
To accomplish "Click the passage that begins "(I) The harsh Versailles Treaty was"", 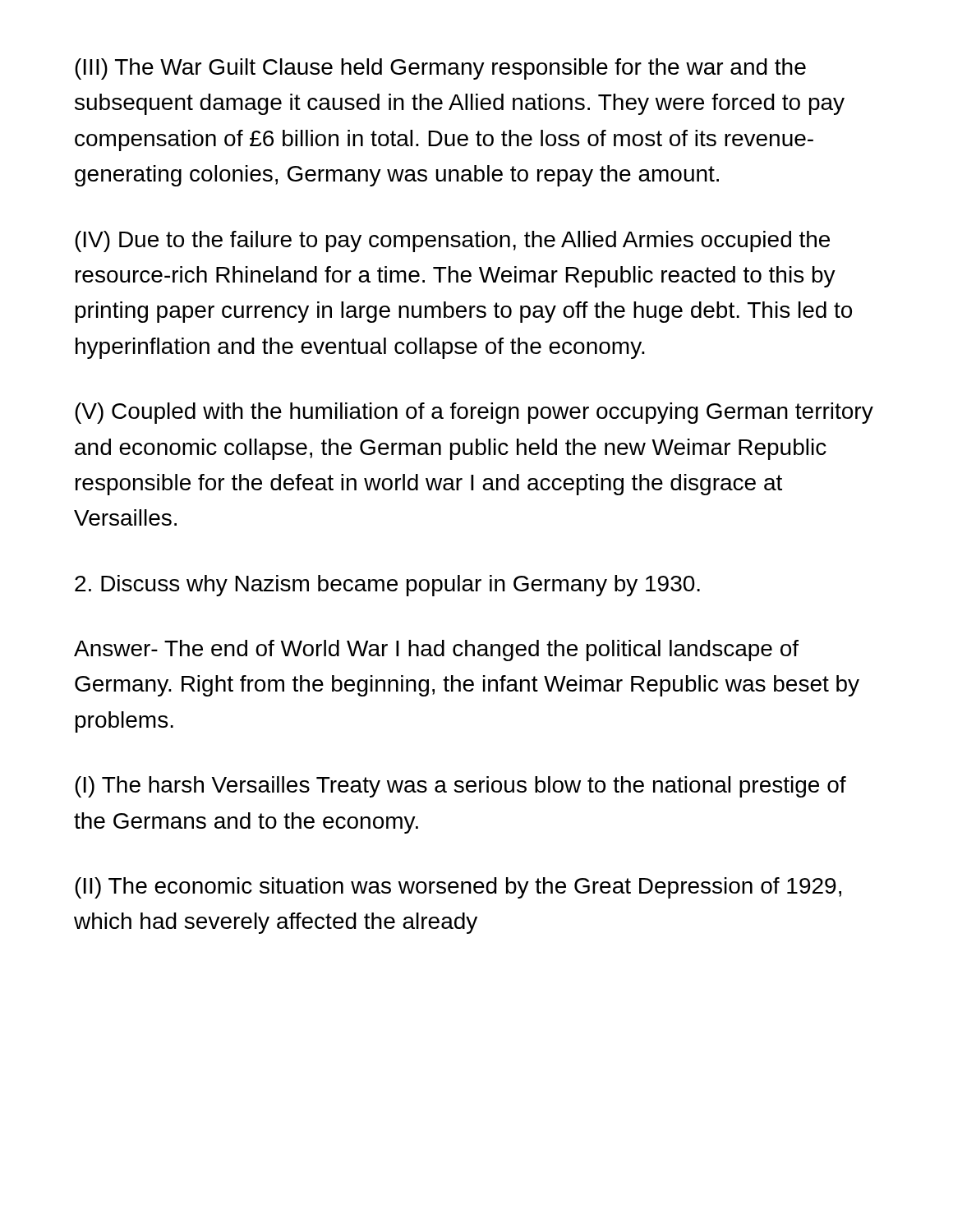I will tap(460, 803).
